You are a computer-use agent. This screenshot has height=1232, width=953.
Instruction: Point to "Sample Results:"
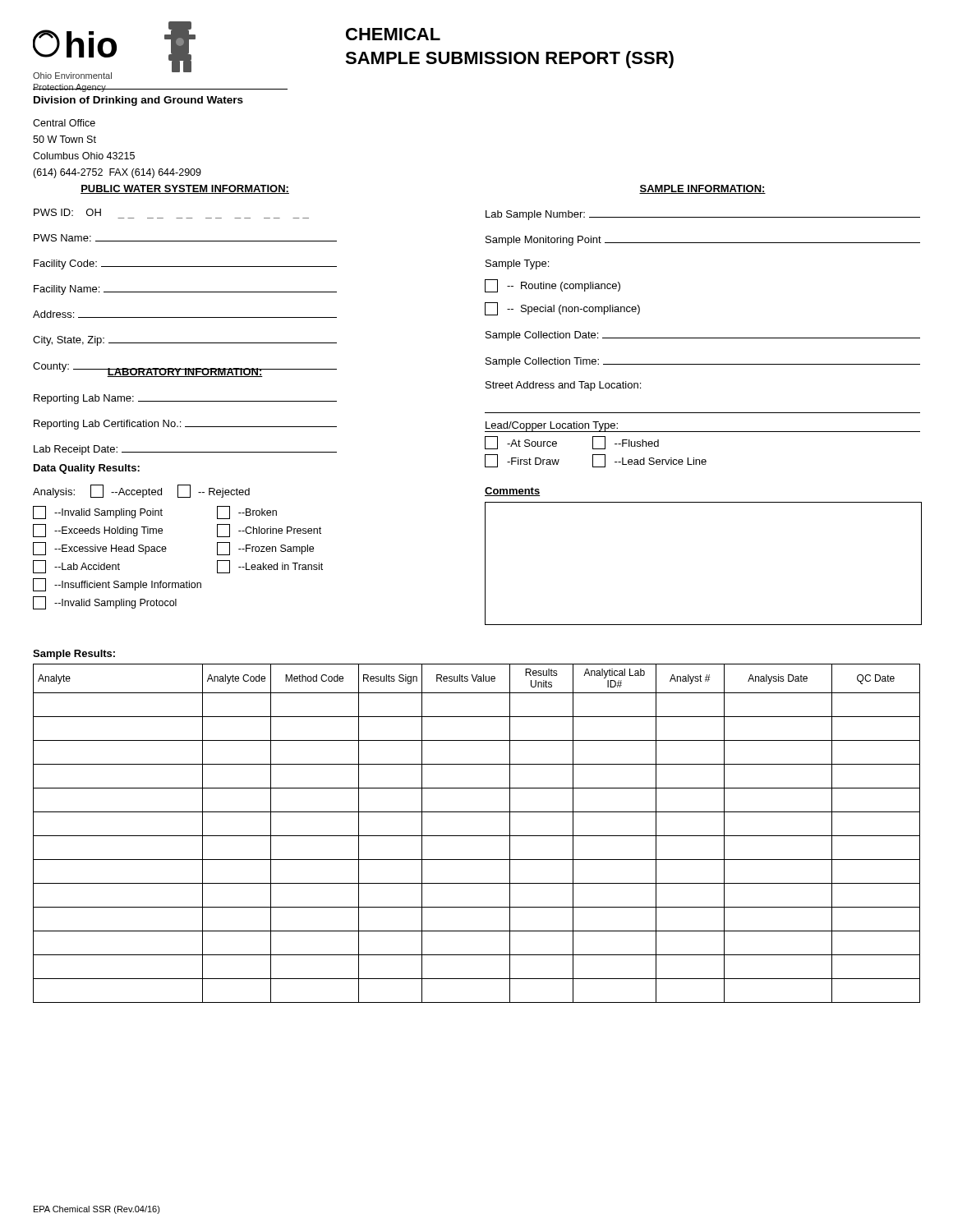(x=156, y=653)
